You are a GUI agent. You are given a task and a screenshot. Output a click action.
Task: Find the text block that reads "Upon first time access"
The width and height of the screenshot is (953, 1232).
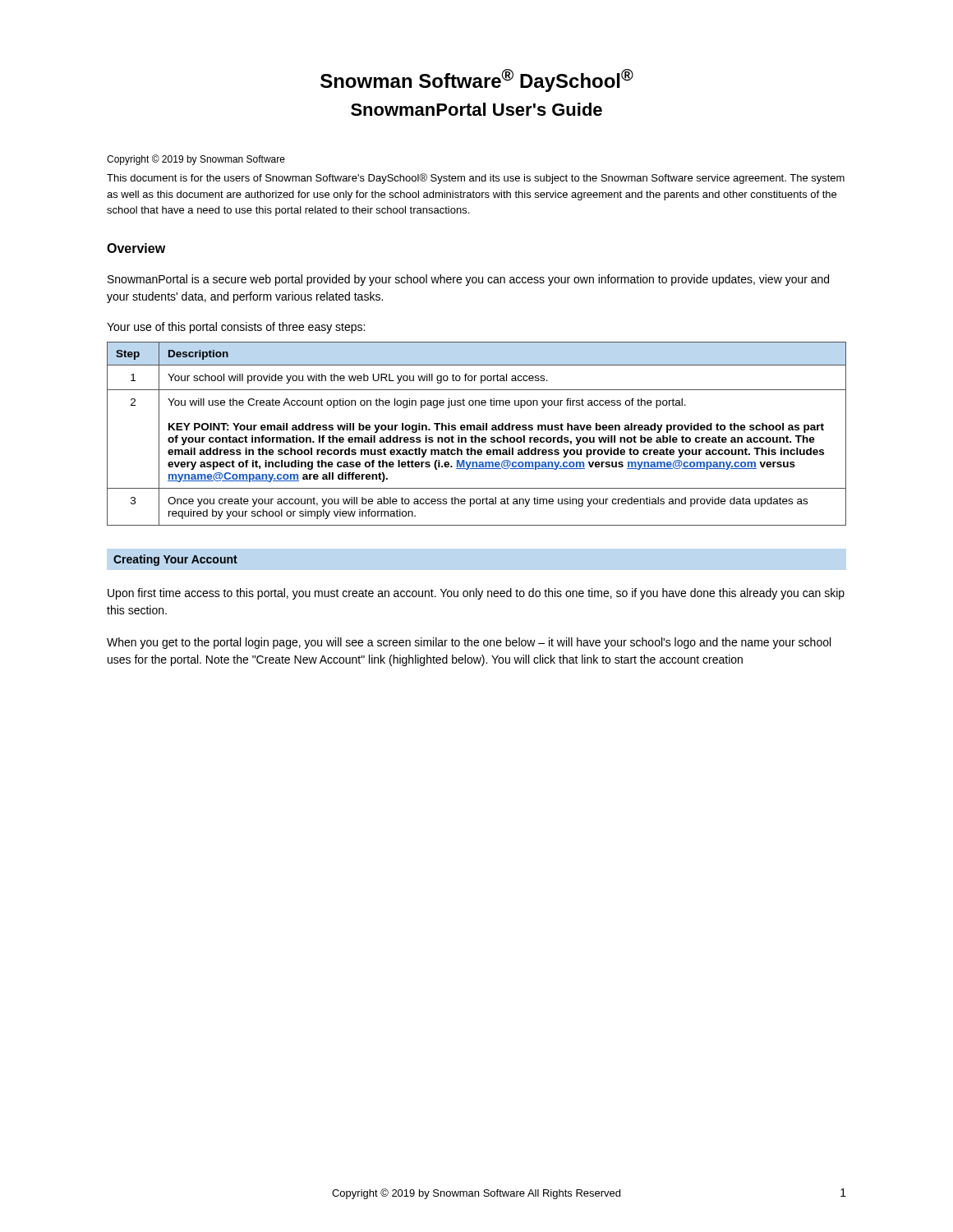tap(476, 601)
